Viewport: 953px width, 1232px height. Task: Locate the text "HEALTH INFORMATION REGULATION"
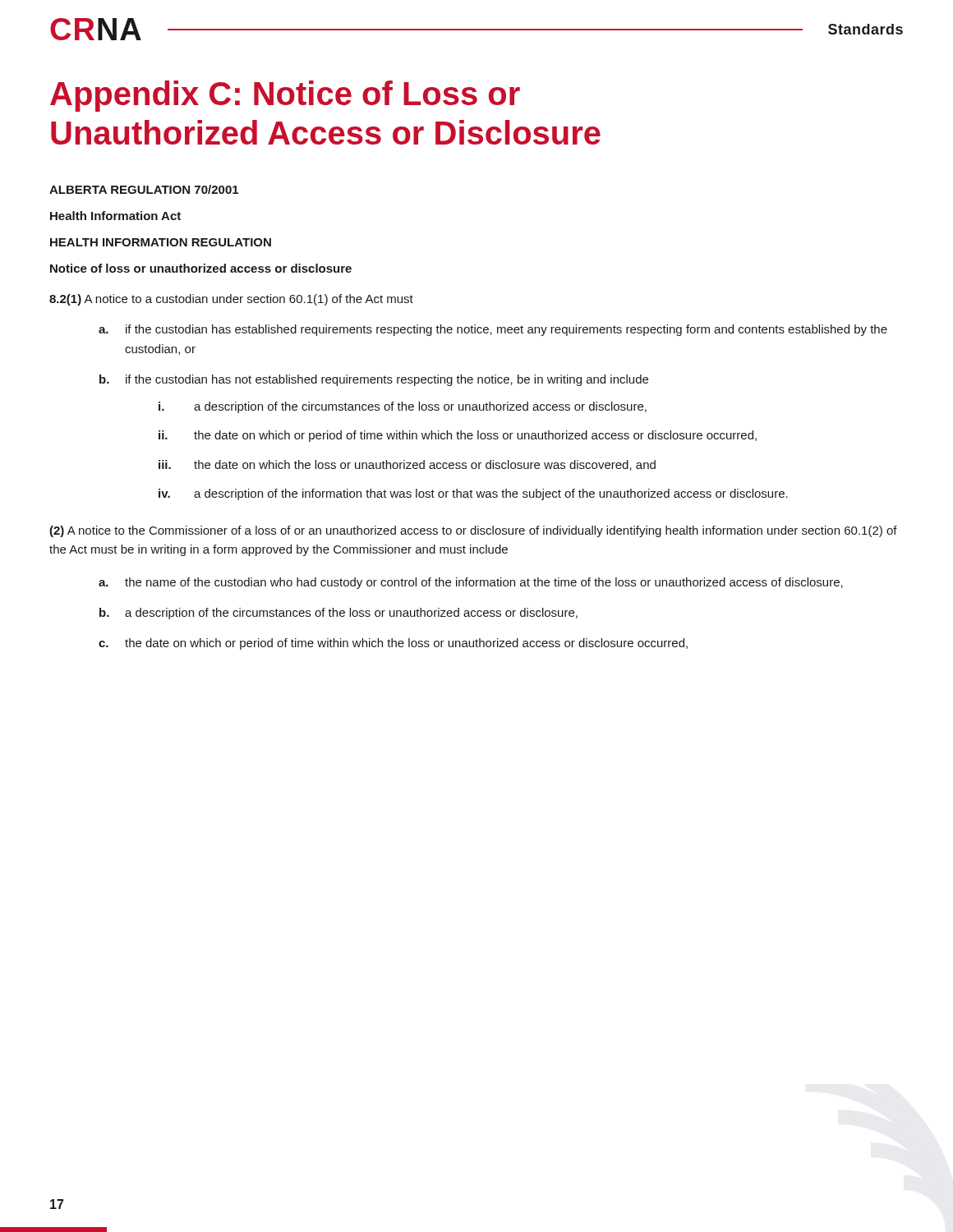pyautogui.click(x=161, y=242)
